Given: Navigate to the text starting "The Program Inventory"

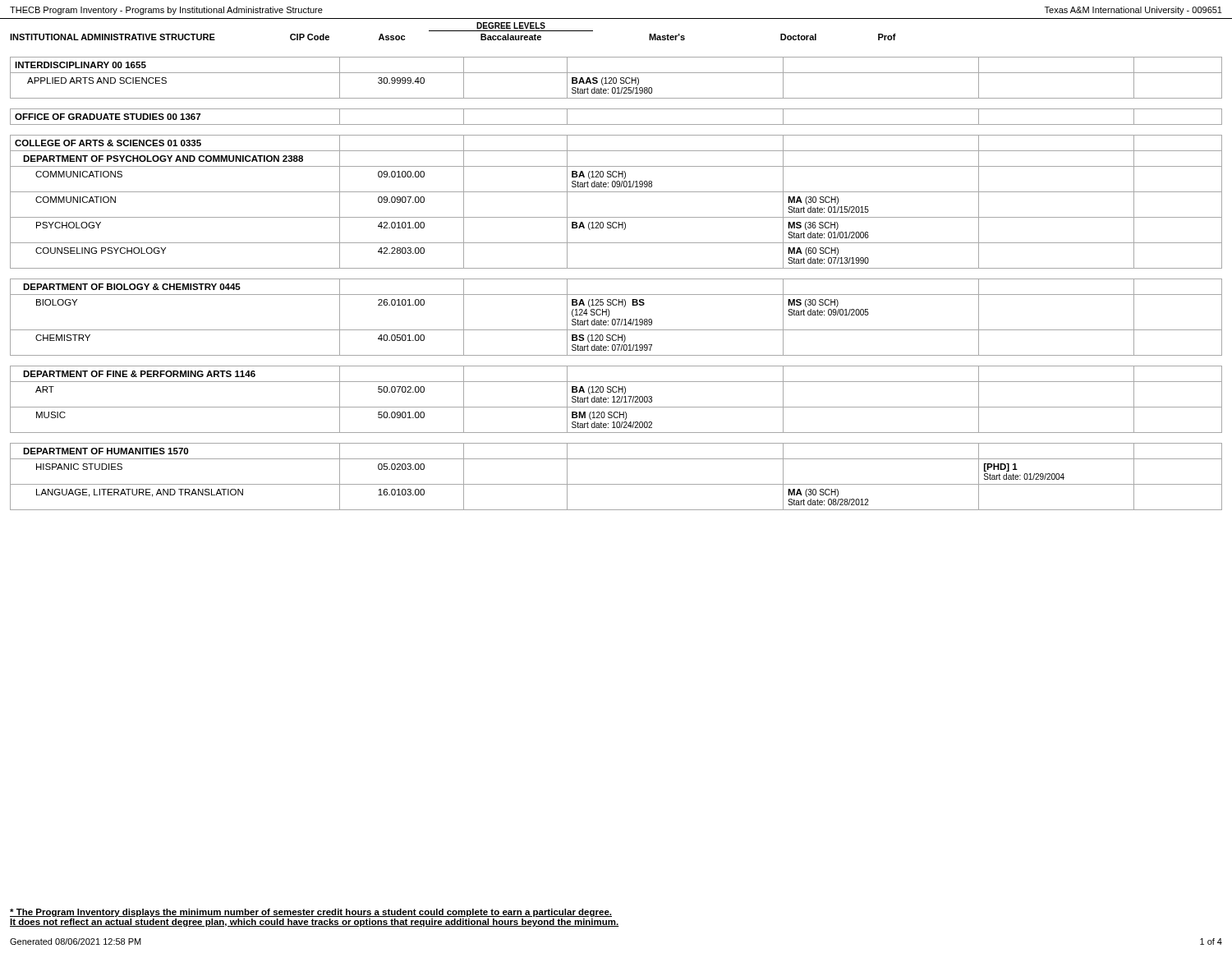Looking at the screenshot, I should (x=314, y=917).
